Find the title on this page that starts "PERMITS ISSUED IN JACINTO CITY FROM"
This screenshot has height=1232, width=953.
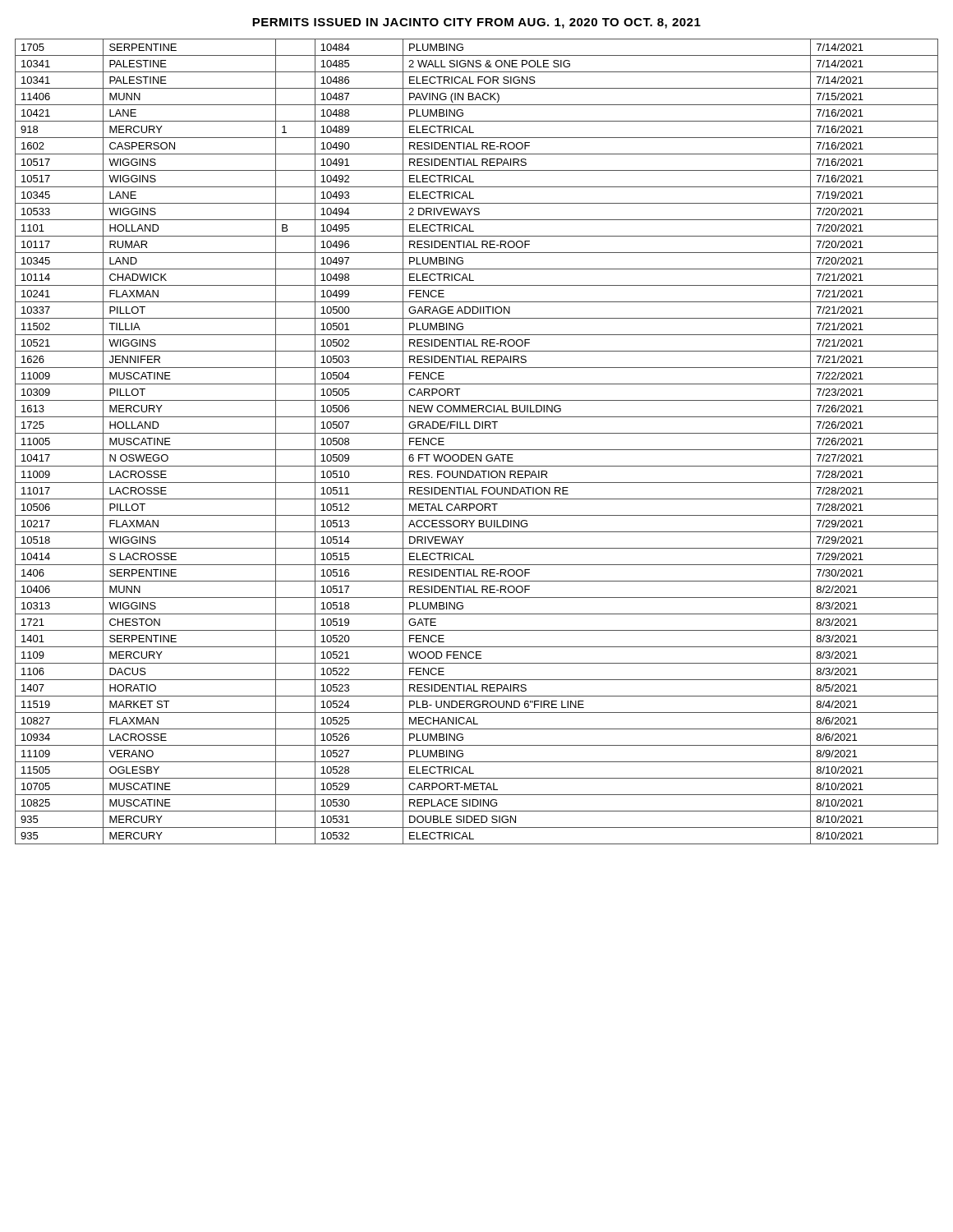tap(476, 22)
